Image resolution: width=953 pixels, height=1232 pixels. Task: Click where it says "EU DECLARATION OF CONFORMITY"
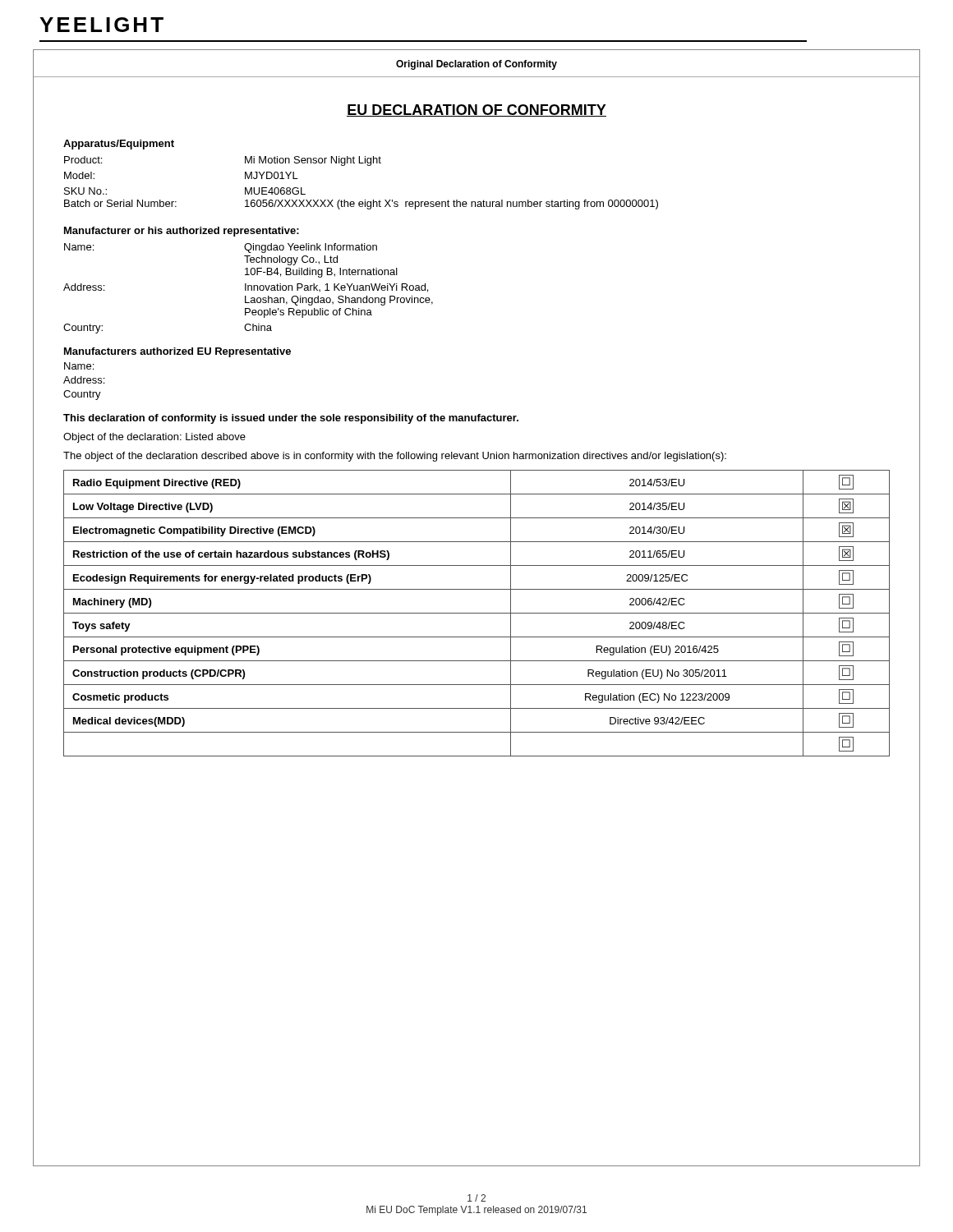476,110
